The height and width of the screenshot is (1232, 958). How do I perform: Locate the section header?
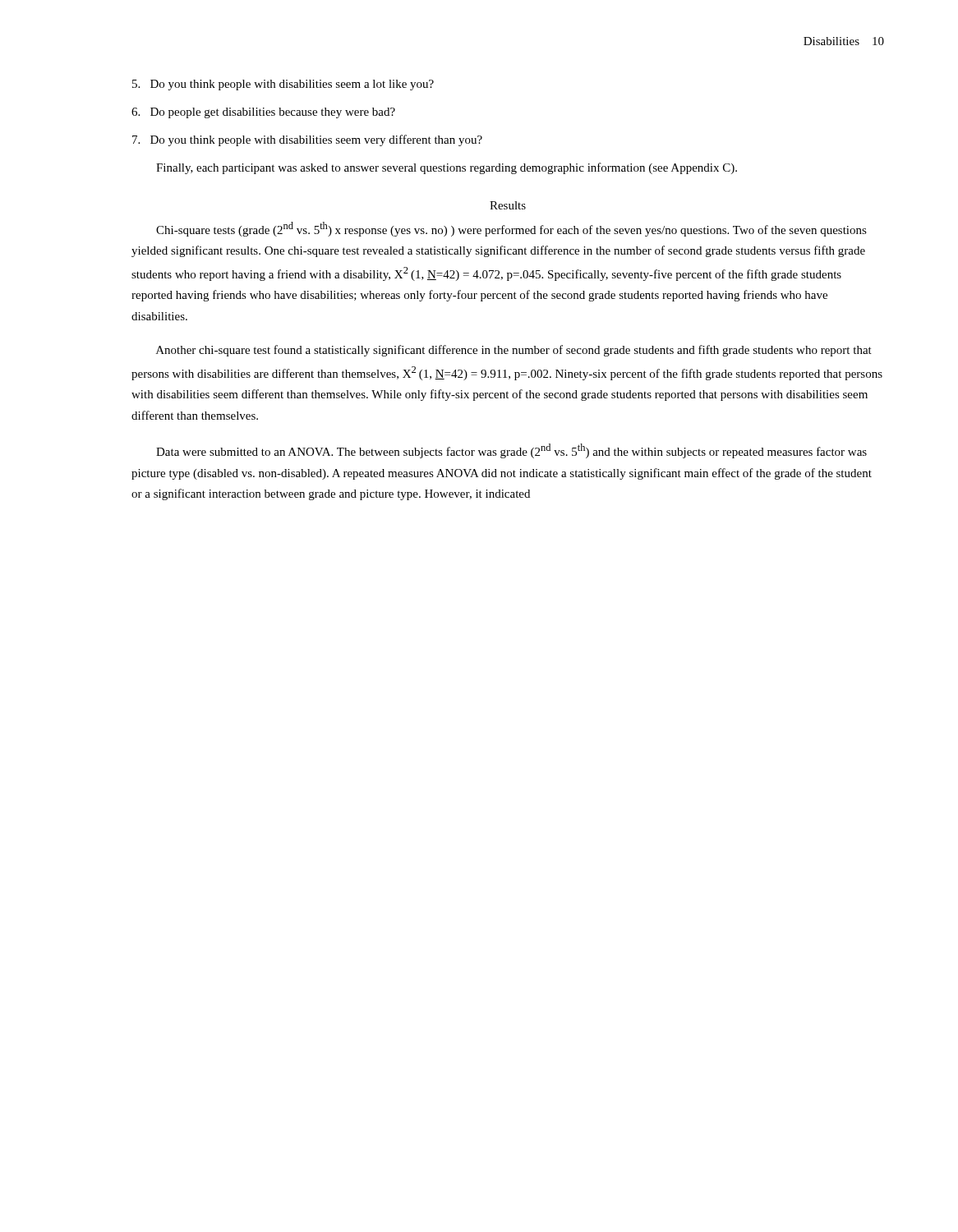[x=508, y=205]
